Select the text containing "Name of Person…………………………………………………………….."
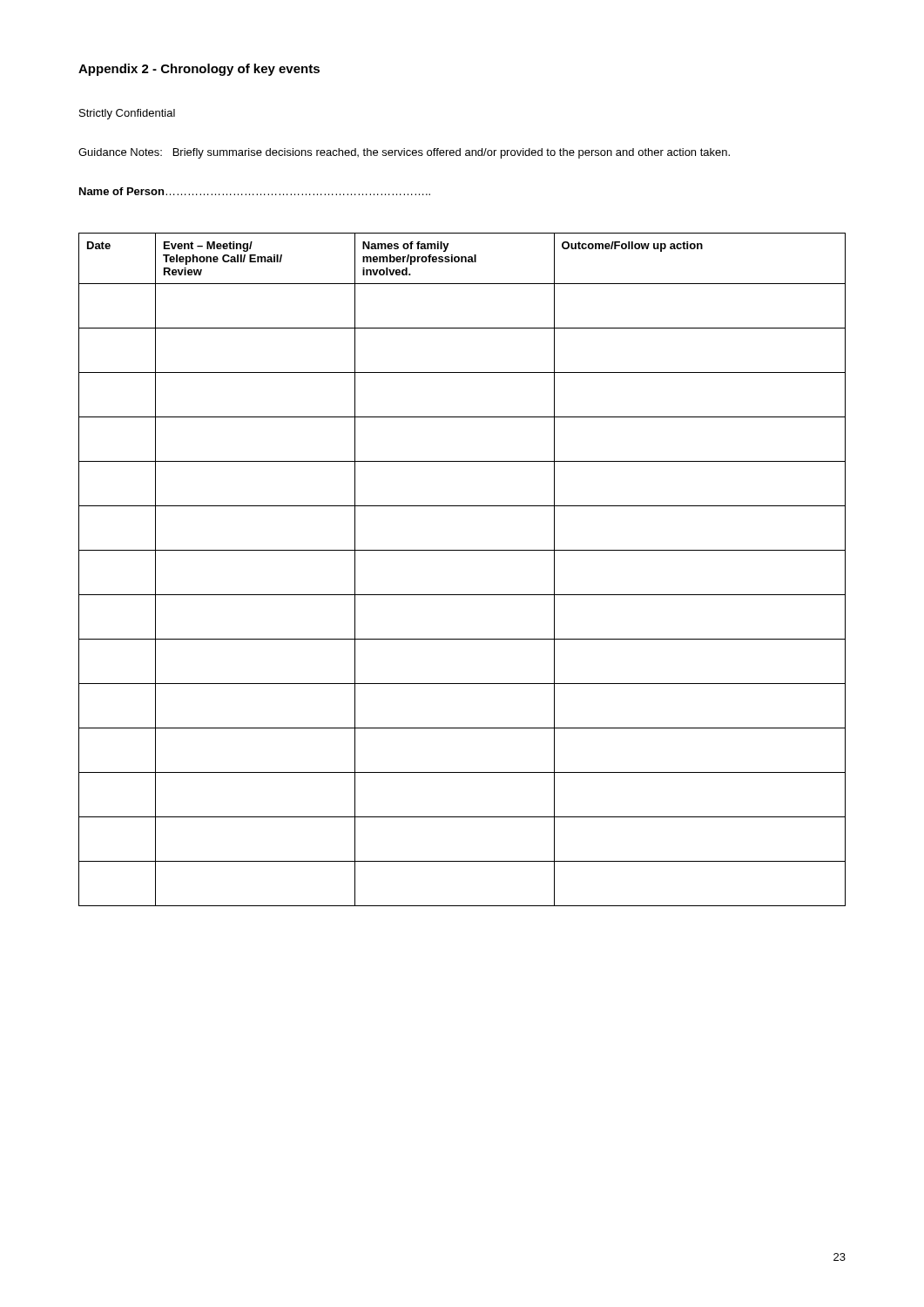This screenshot has width=924, height=1307. coord(255,191)
